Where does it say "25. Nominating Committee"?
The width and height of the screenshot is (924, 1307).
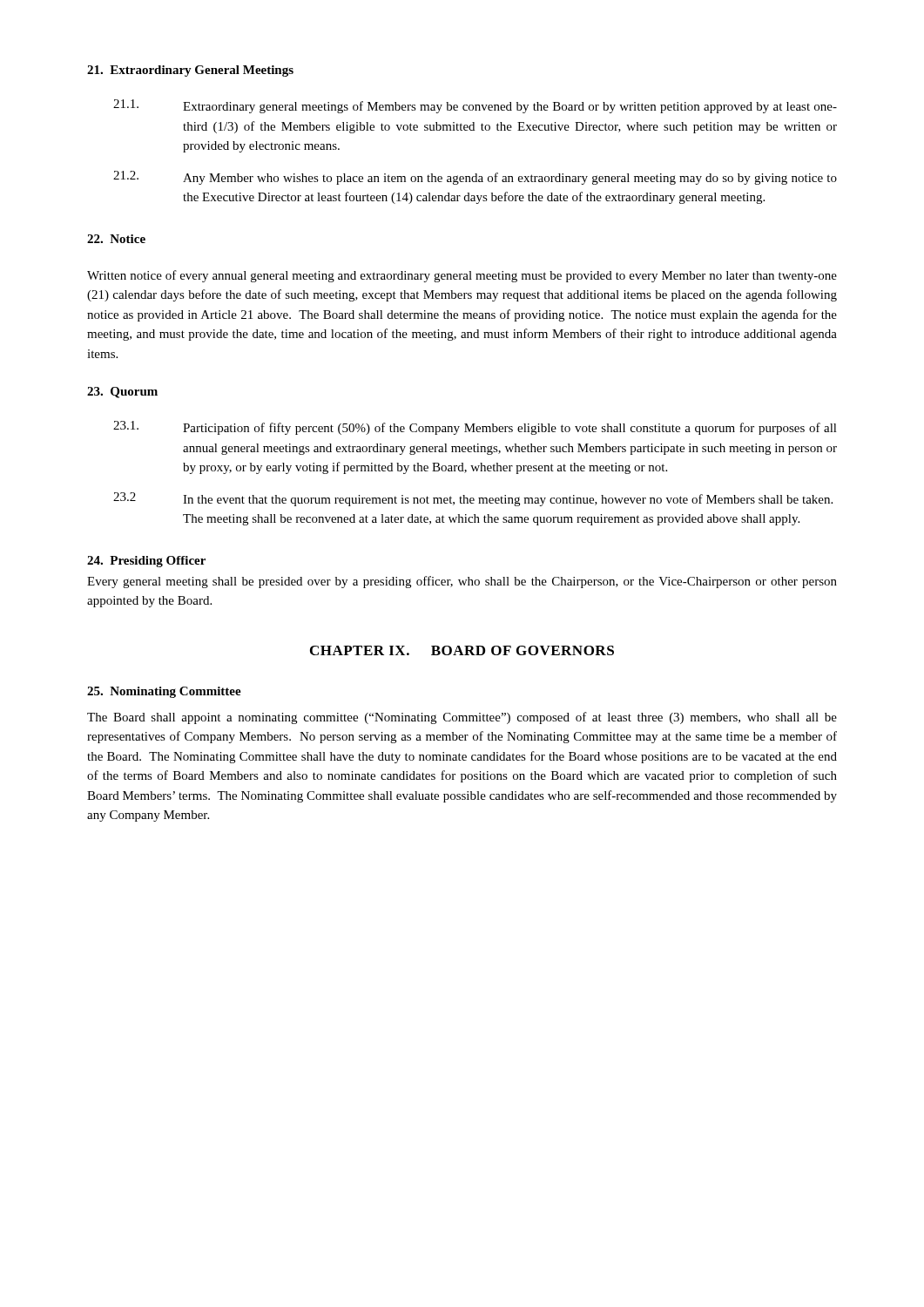pyautogui.click(x=164, y=691)
